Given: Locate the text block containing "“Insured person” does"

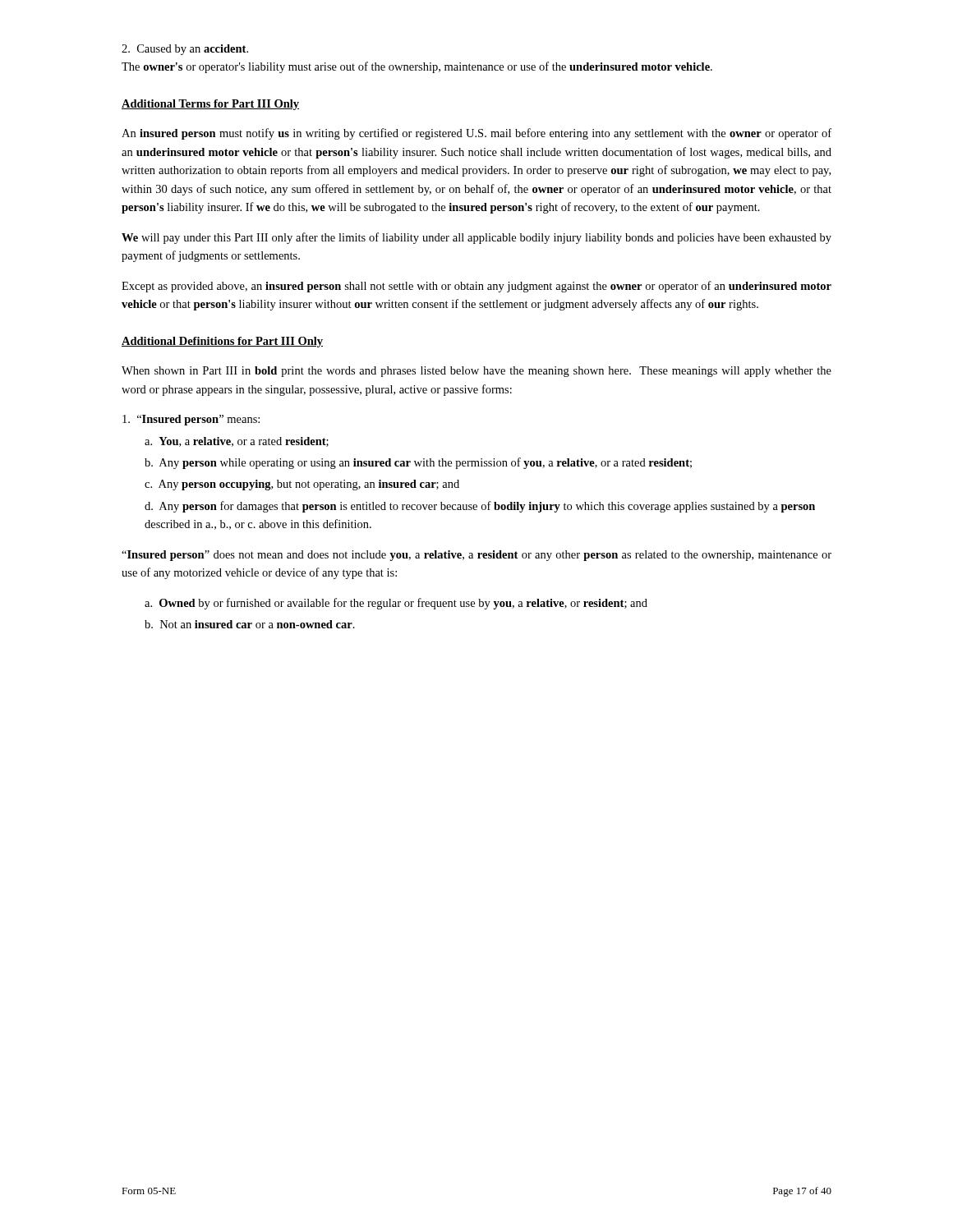Looking at the screenshot, I should pos(476,564).
